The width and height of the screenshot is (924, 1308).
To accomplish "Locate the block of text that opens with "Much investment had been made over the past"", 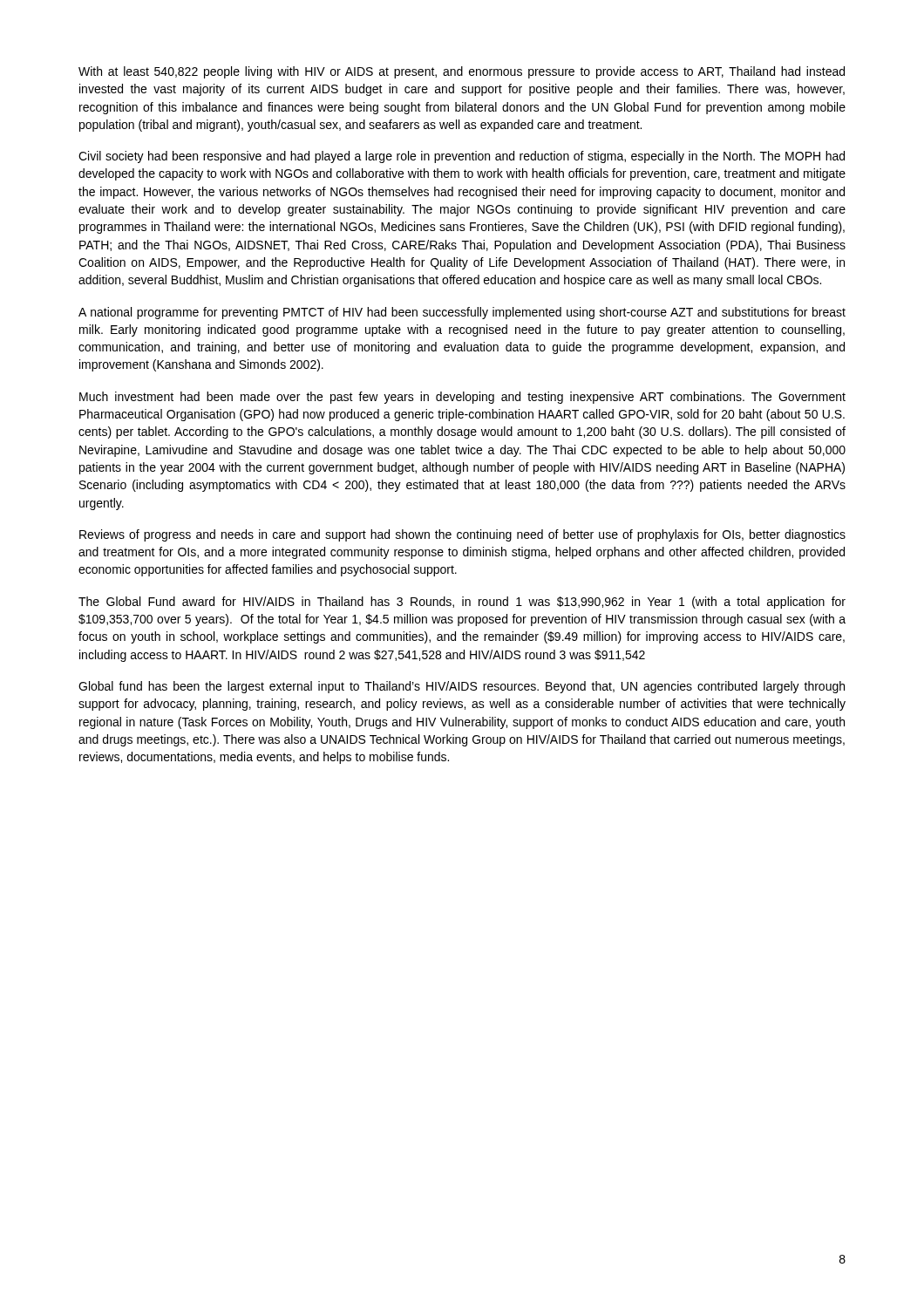I will [462, 450].
